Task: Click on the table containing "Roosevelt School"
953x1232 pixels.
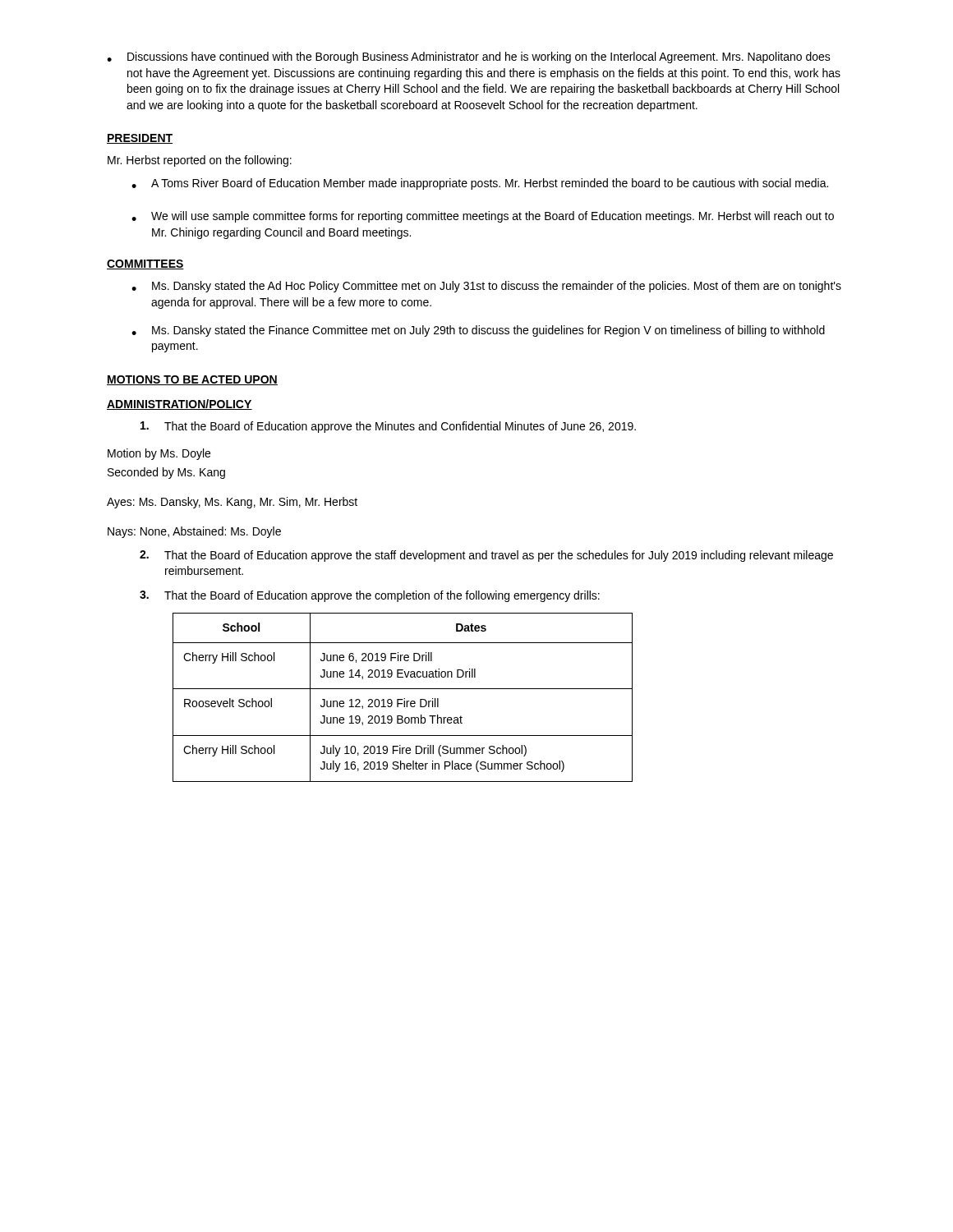Action: tap(476, 697)
